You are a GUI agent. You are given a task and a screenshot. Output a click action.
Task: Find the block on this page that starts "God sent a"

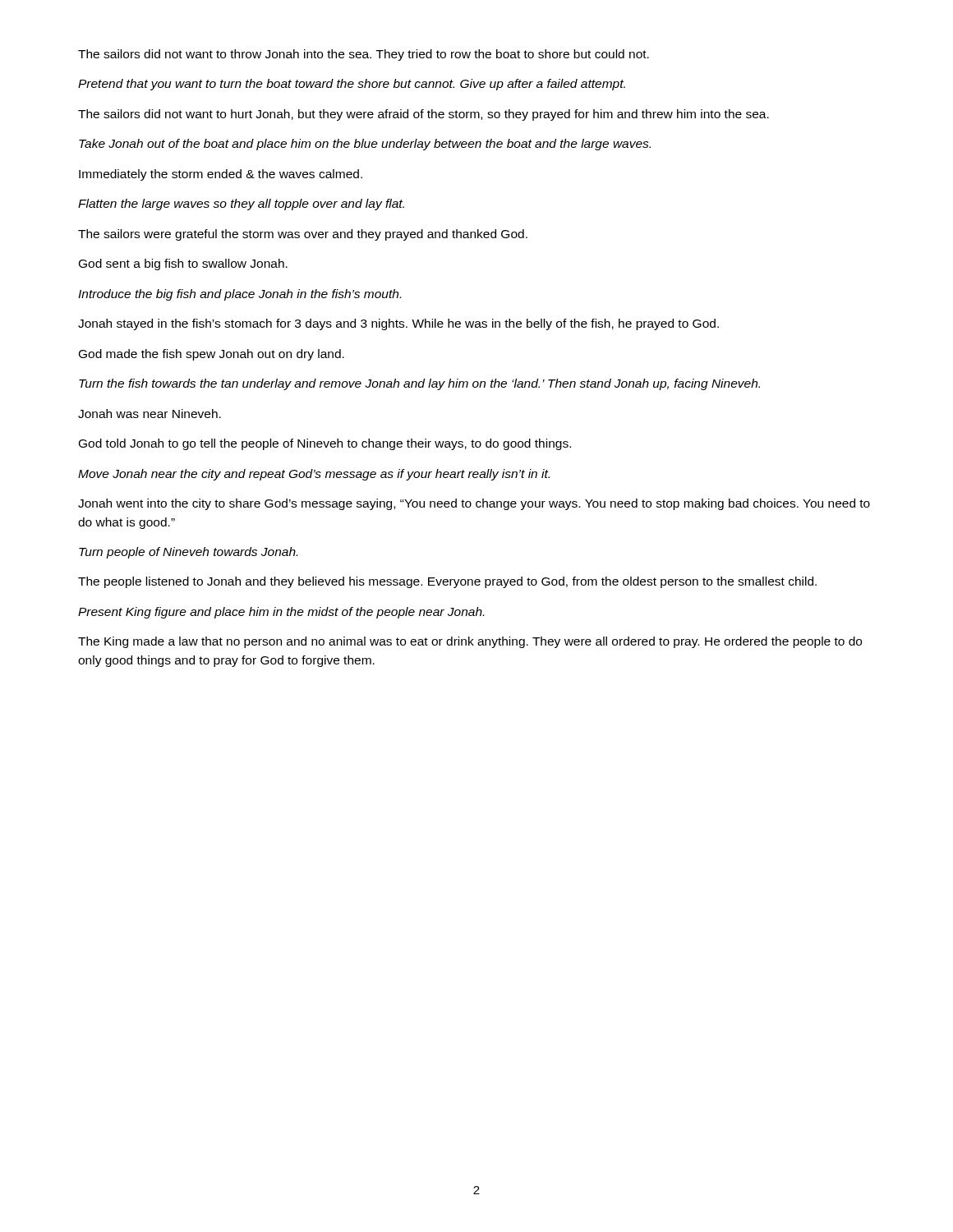coord(183,263)
